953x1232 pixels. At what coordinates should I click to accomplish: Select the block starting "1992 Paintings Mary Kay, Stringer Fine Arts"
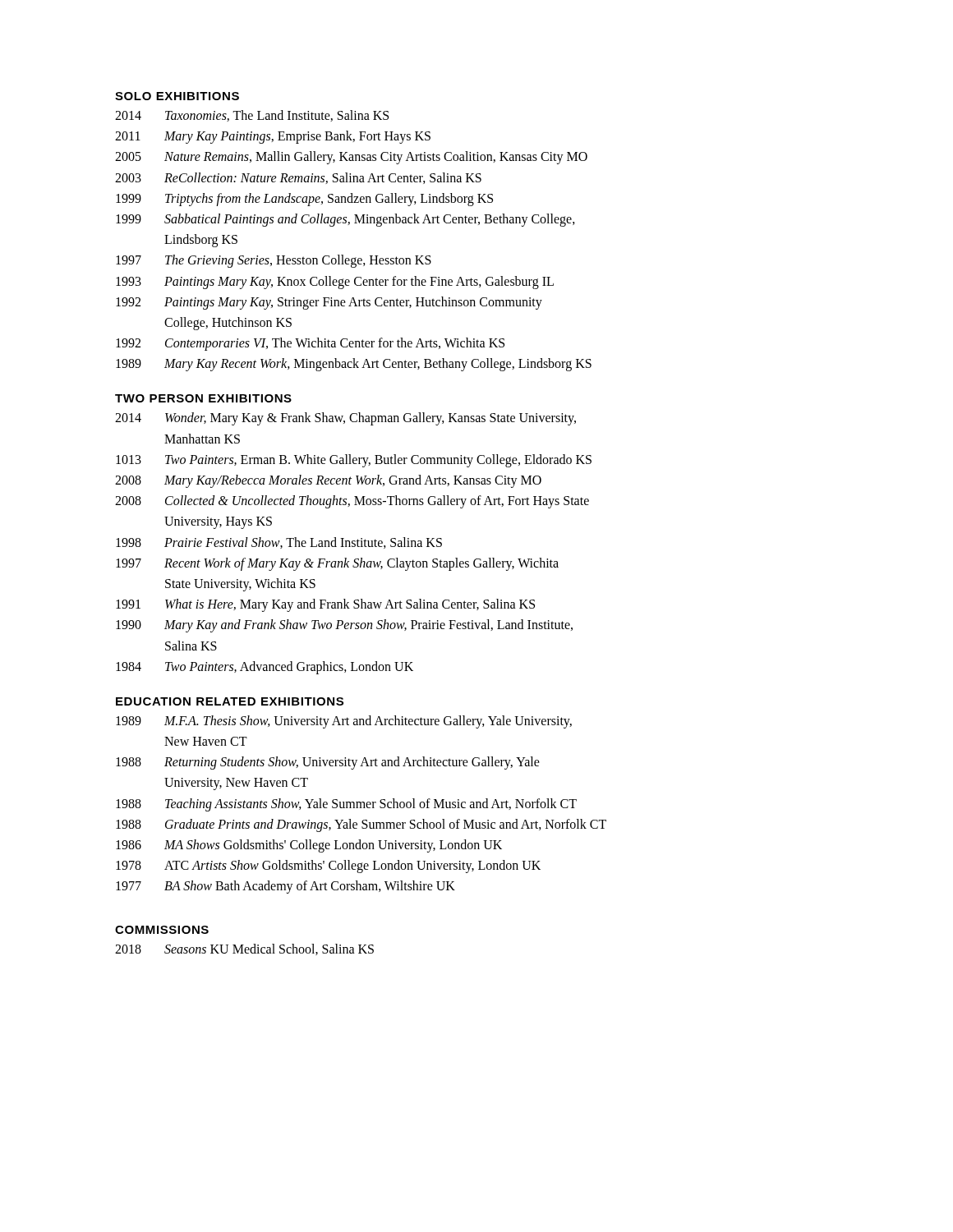(x=329, y=302)
